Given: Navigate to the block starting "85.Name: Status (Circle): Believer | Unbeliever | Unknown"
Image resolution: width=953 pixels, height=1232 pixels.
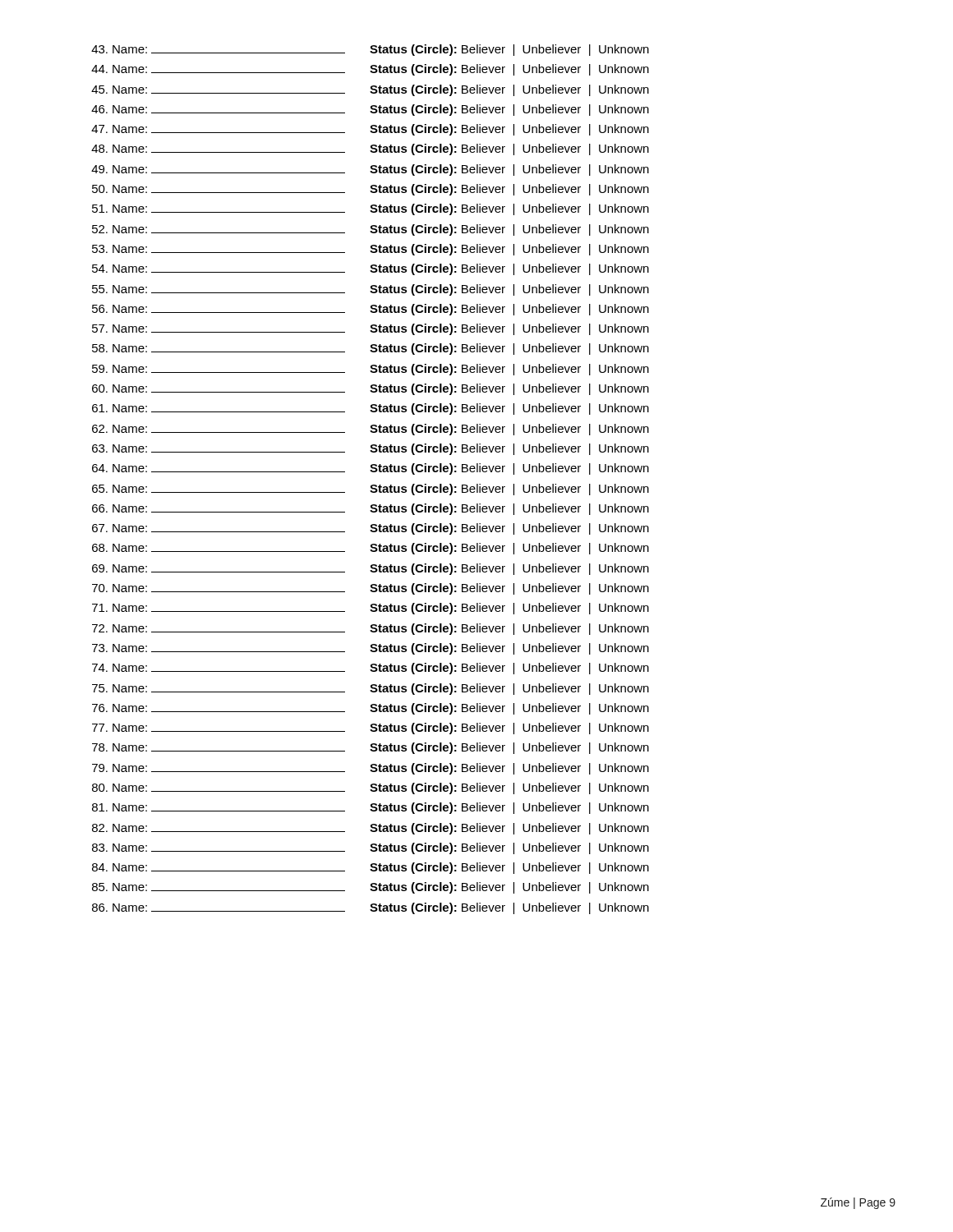Looking at the screenshot, I should pyautogui.click(x=485, y=888).
